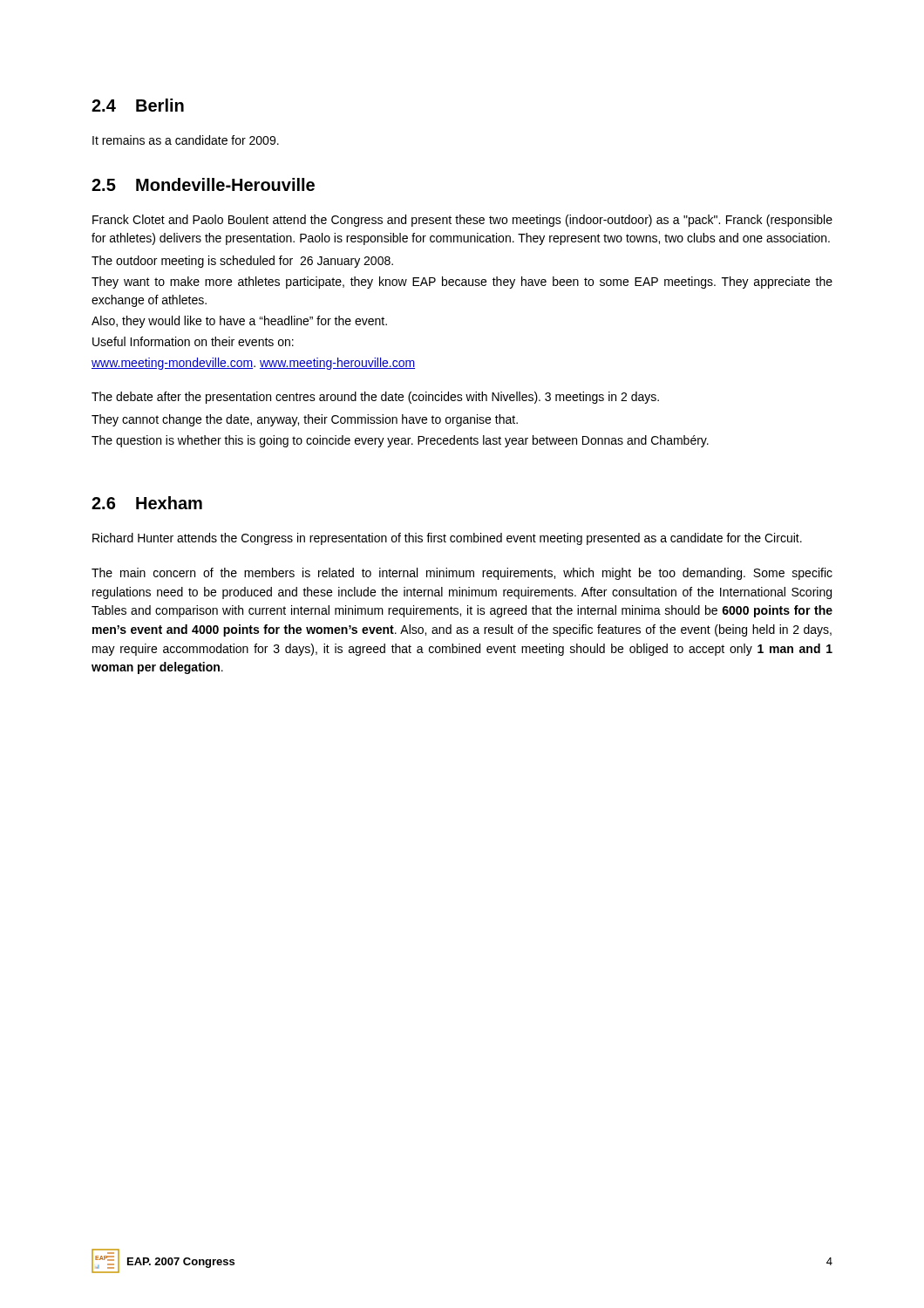Navigate to the region starting "Also, they would"
The height and width of the screenshot is (1308, 924).
click(240, 321)
